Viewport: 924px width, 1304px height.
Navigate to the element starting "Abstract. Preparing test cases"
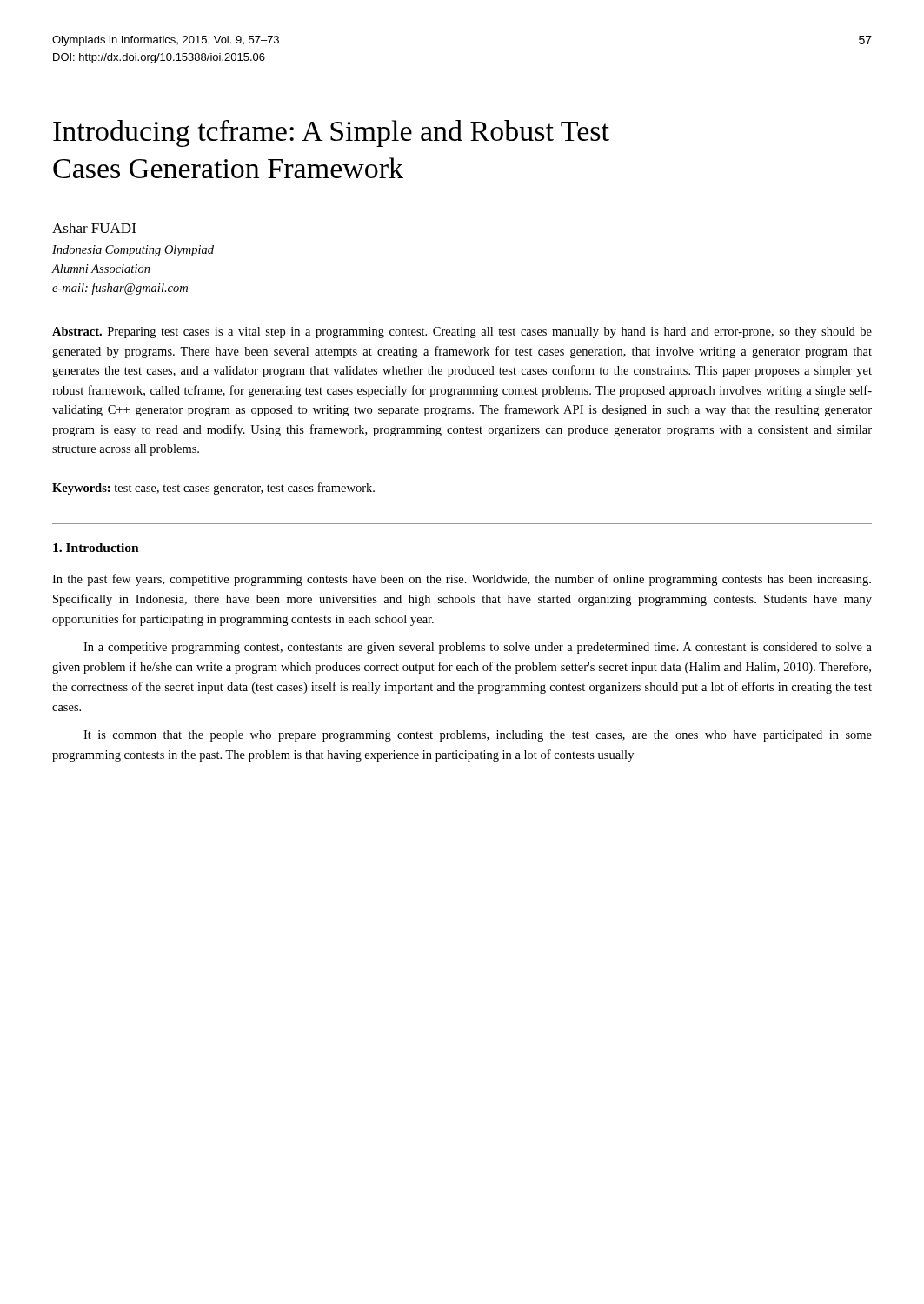tap(462, 390)
